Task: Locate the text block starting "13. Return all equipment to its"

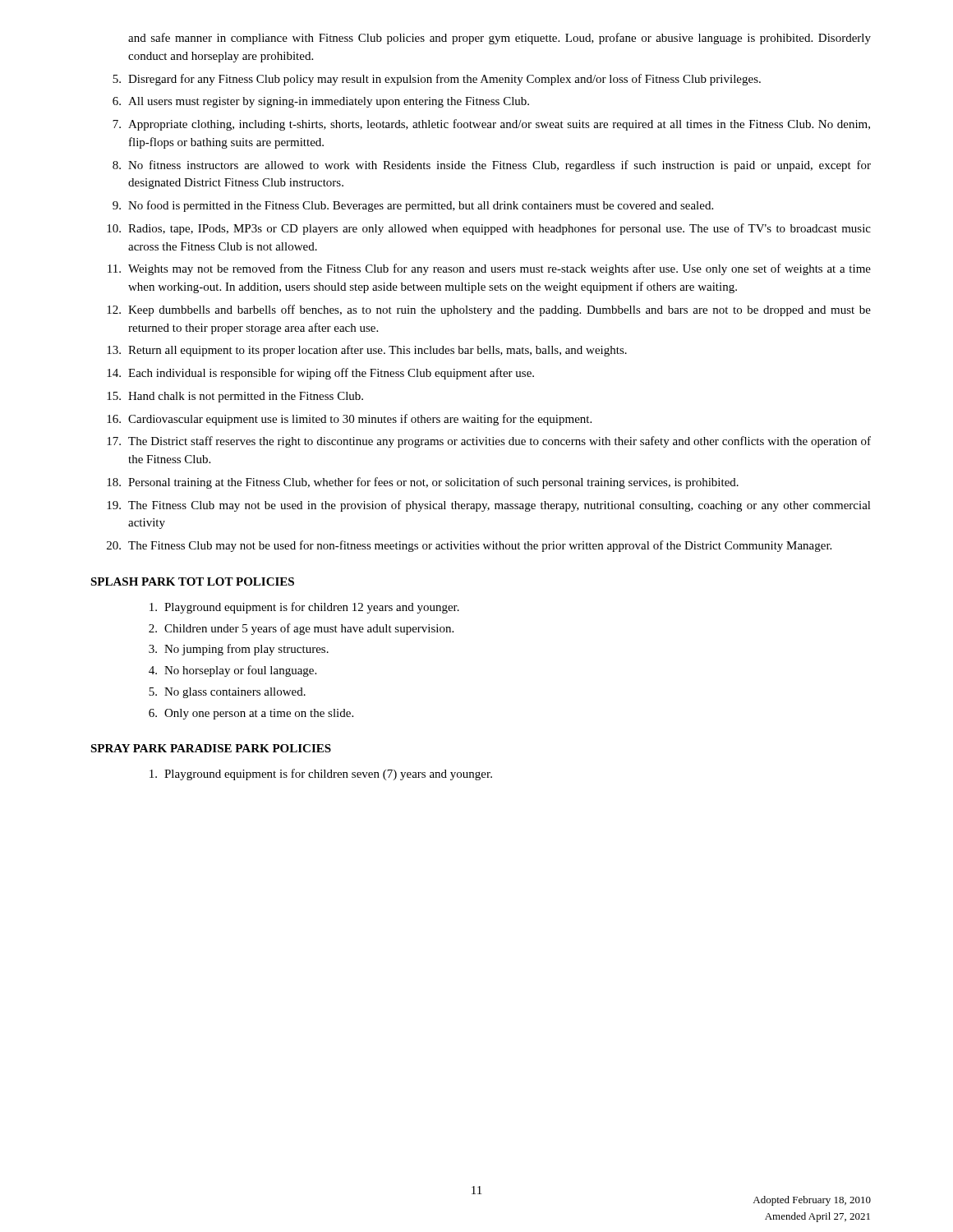Action: 481,351
